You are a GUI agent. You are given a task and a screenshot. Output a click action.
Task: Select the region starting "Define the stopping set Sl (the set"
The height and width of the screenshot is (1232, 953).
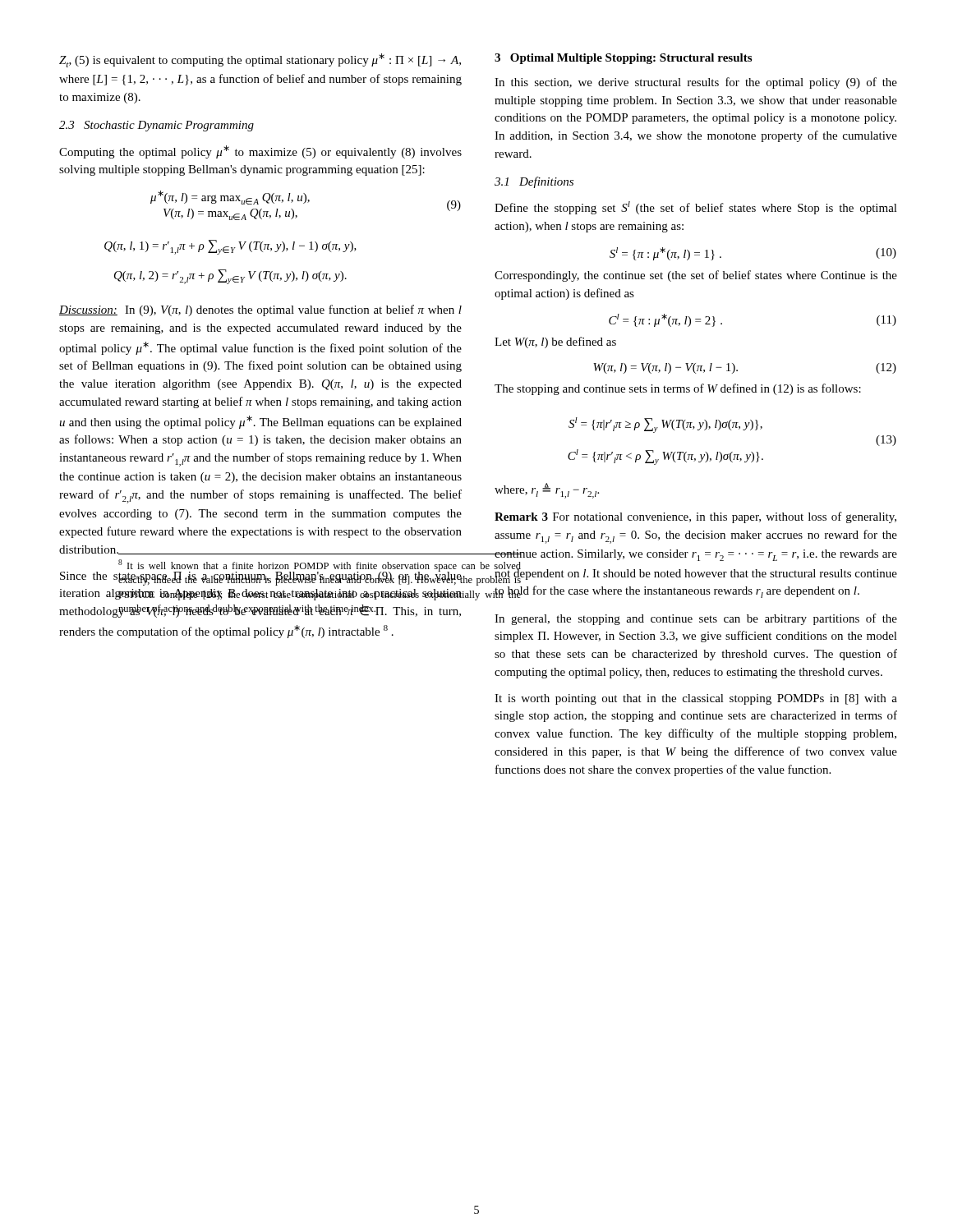tap(696, 216)
